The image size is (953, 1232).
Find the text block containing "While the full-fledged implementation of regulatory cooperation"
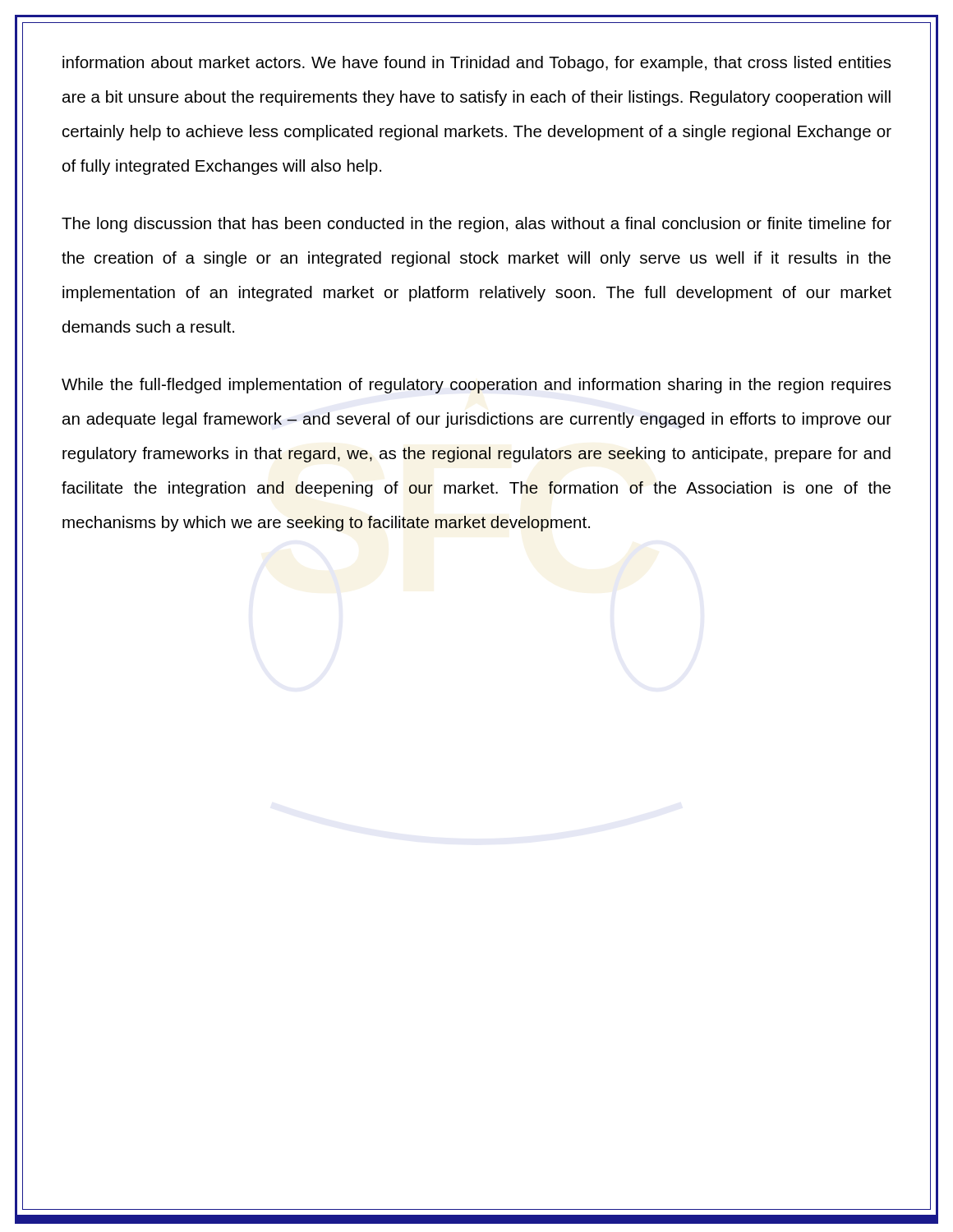[x=476, y=453]
